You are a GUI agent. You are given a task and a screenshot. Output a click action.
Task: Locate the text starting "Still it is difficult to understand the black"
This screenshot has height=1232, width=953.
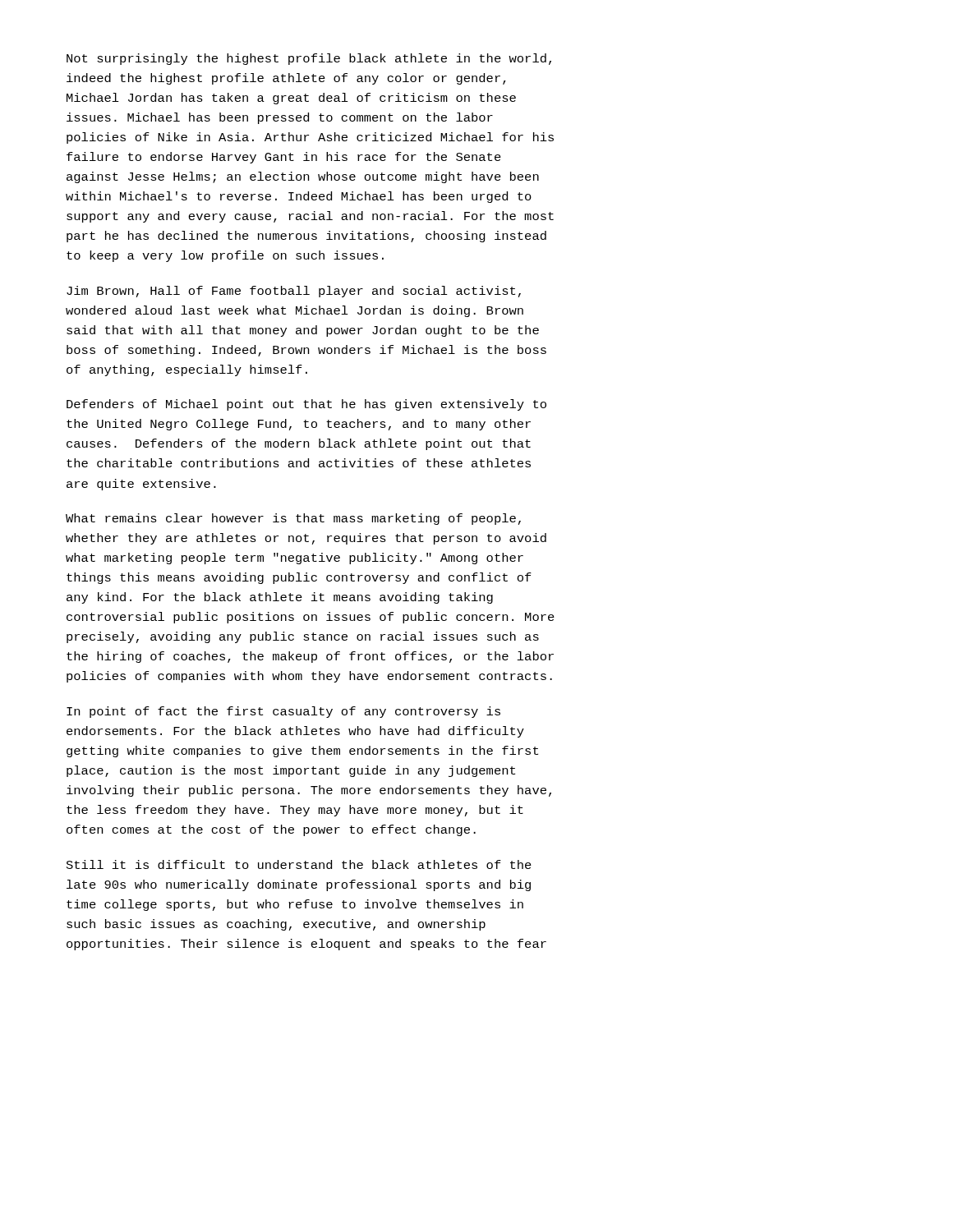306,905
